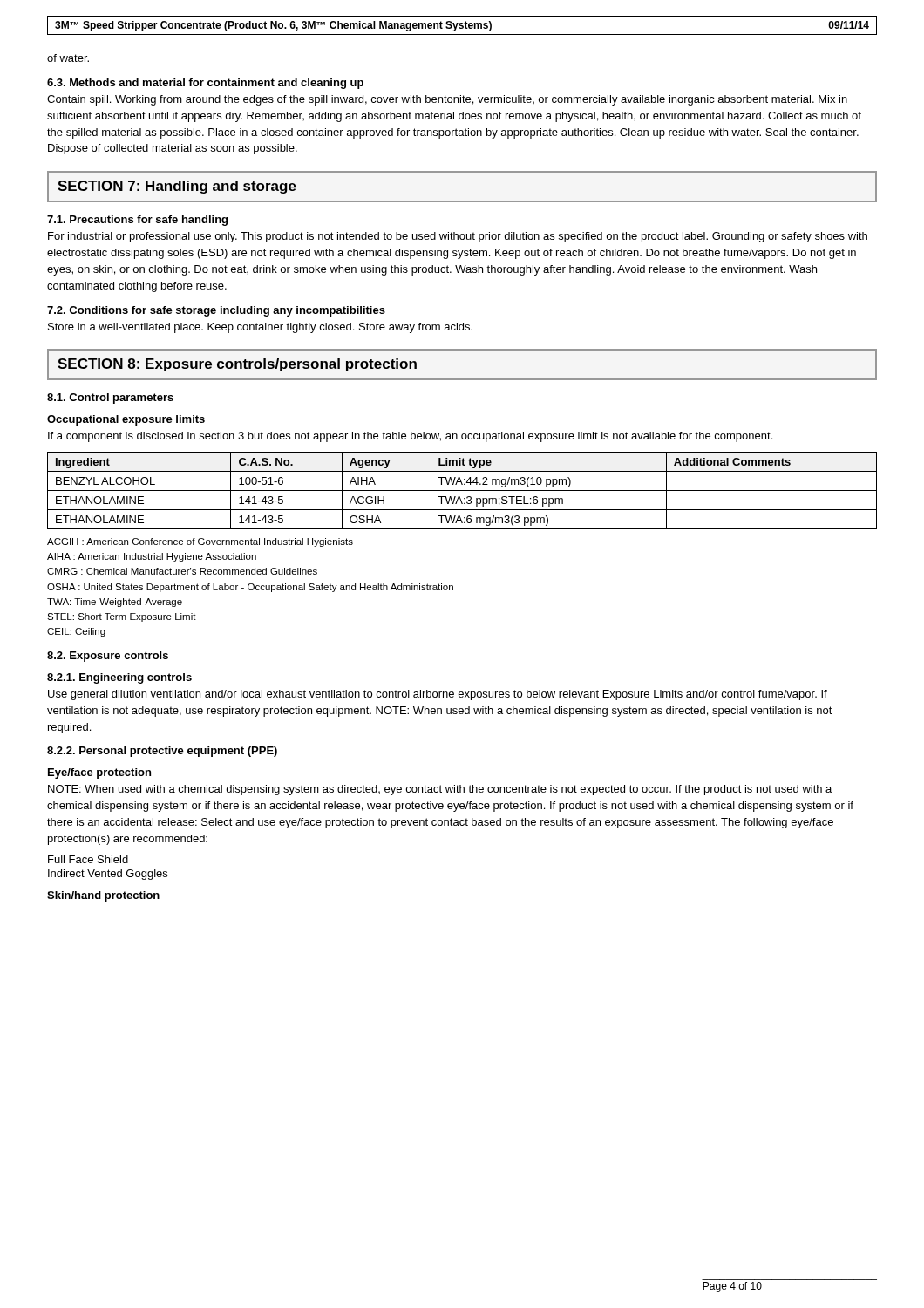Navigate to the text block starting "8.2.2. Personal protective"
This screenshot has height=1308, width=924.
[162, 751]
